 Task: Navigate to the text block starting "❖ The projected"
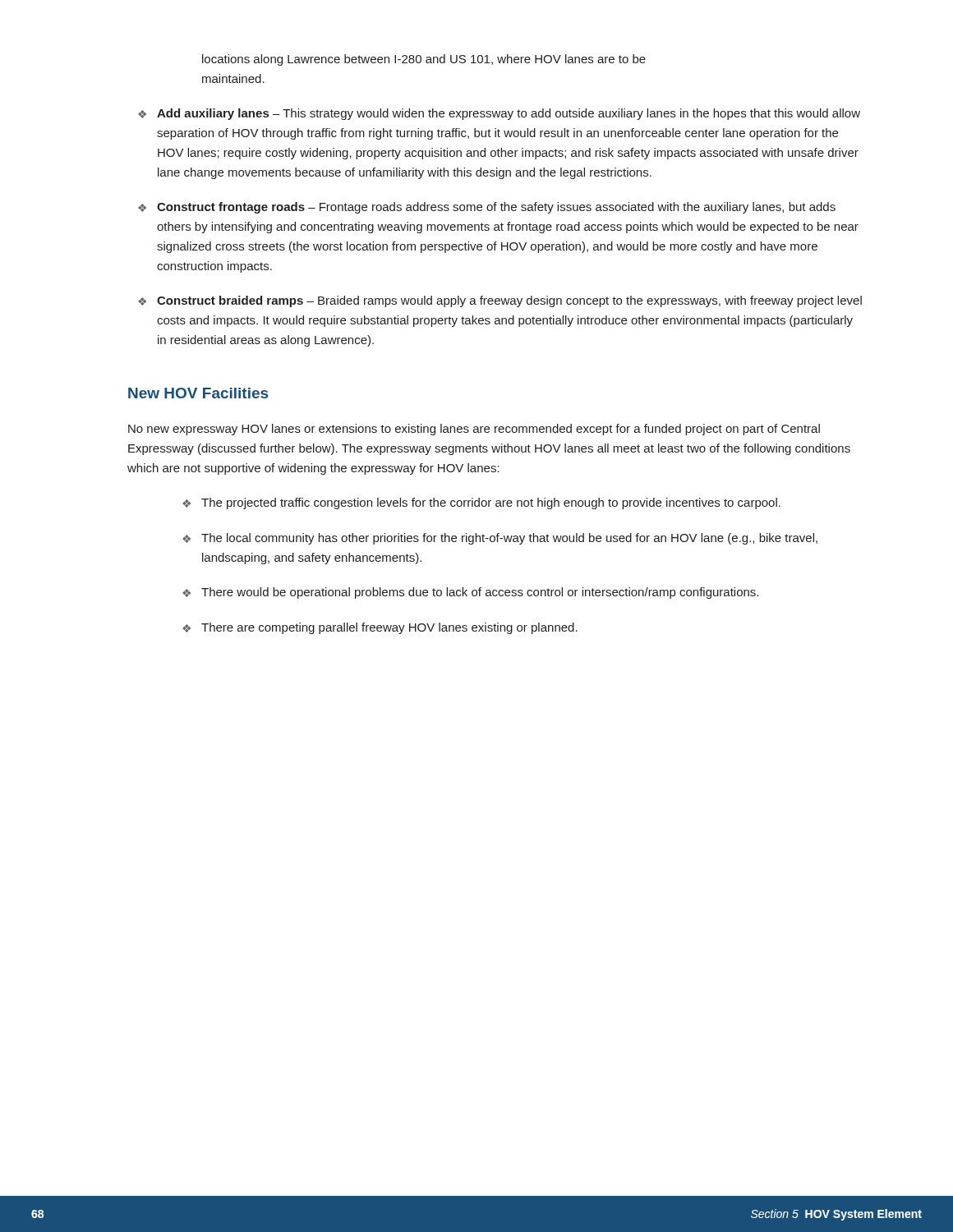click(x=517, y=503)
